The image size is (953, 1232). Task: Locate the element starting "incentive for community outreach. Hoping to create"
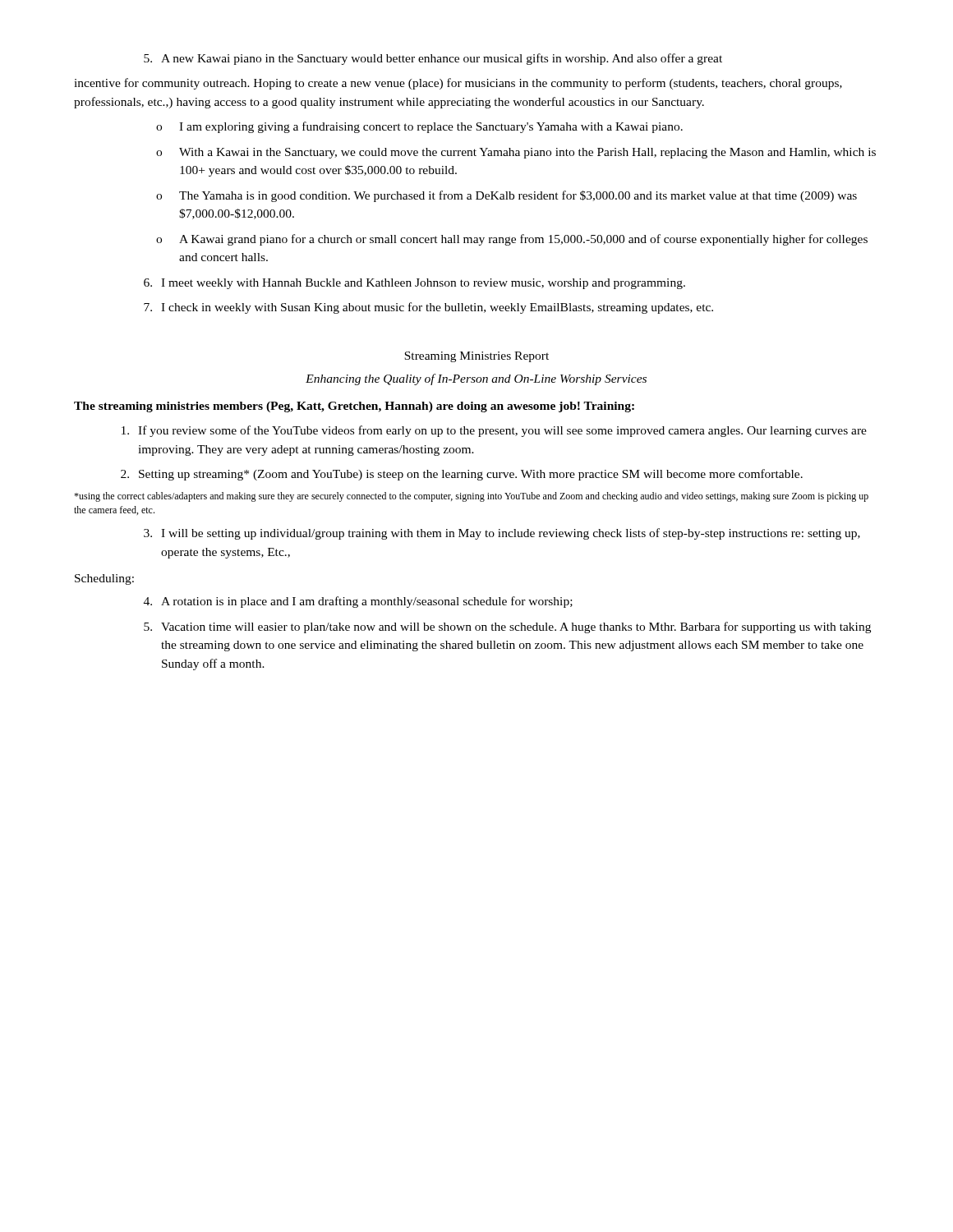476,93
